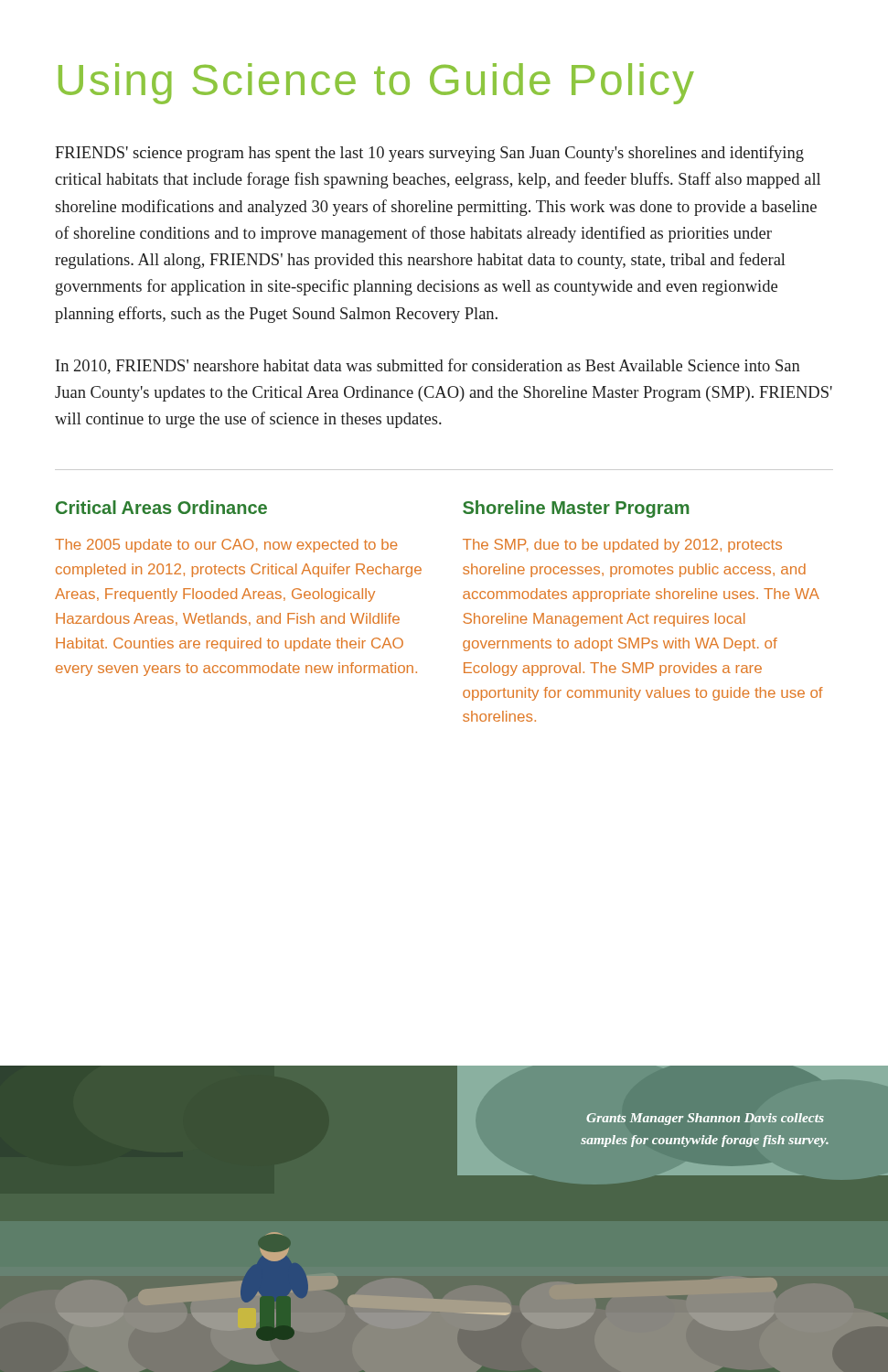
Task: Find the text block starting "Using Science to Guide Policy"
Action: coord(375,80)
